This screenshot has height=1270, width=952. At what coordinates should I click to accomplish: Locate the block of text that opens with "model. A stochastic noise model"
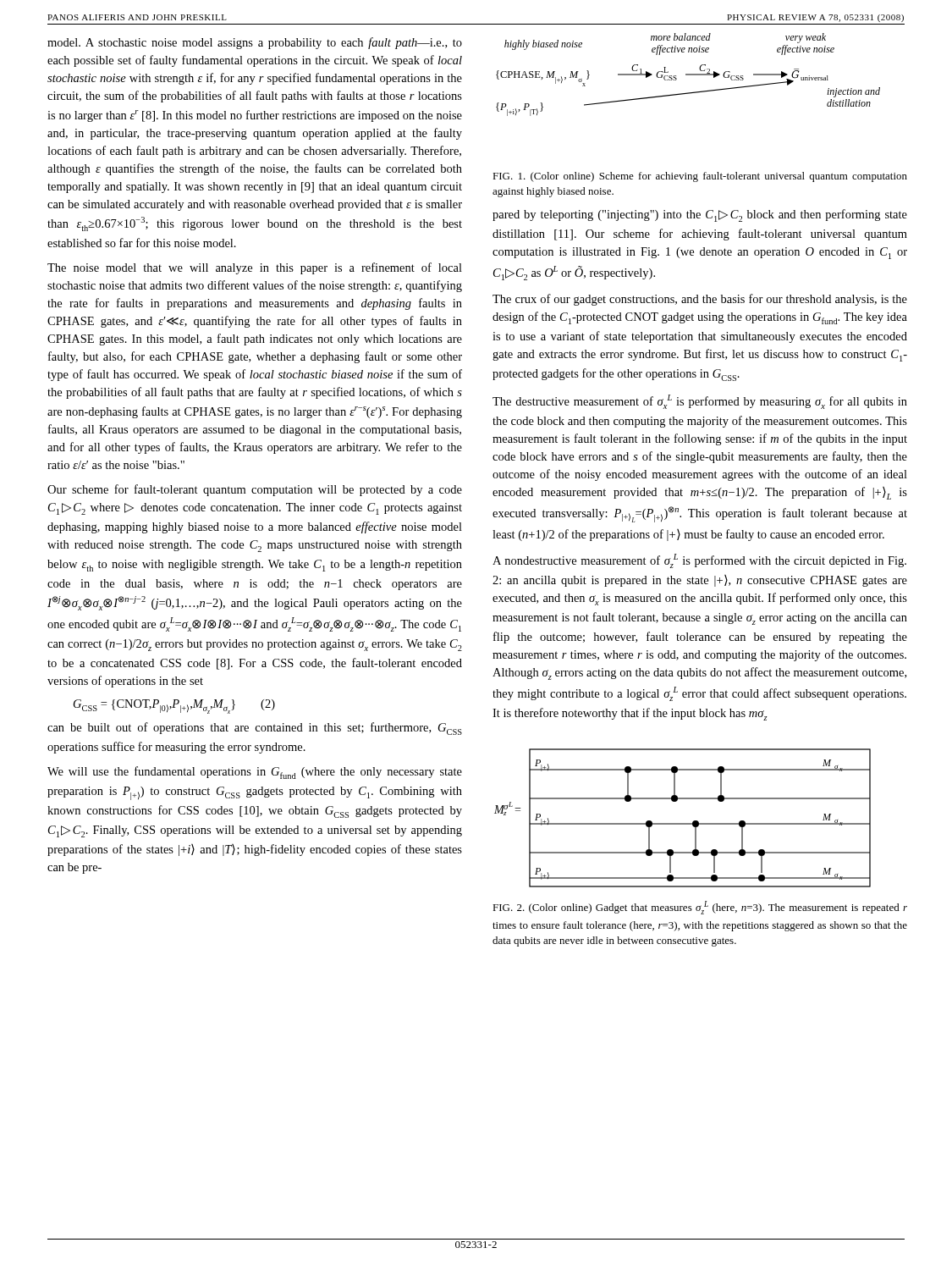point(255,143)
